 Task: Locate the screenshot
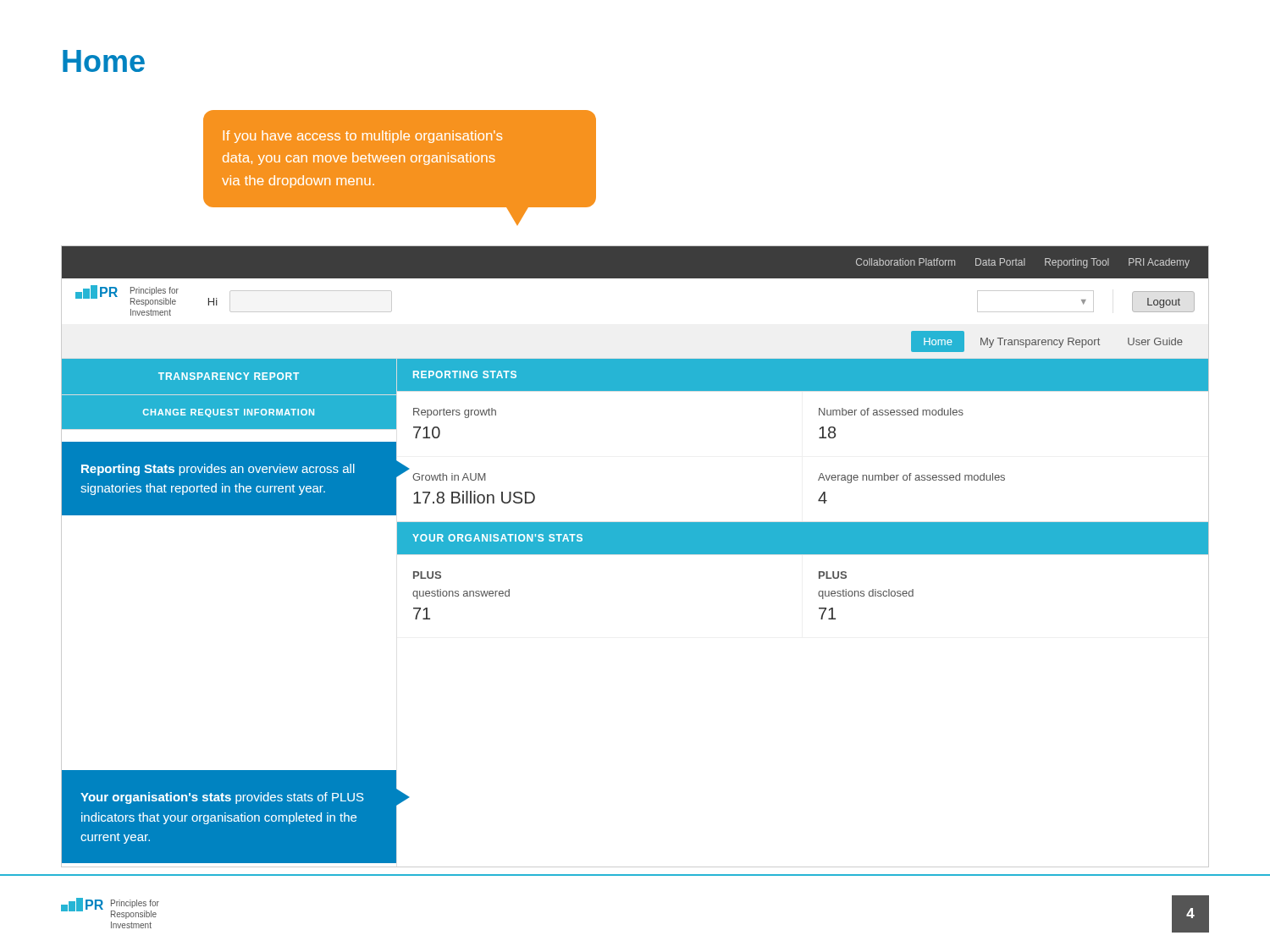(635, 556)
